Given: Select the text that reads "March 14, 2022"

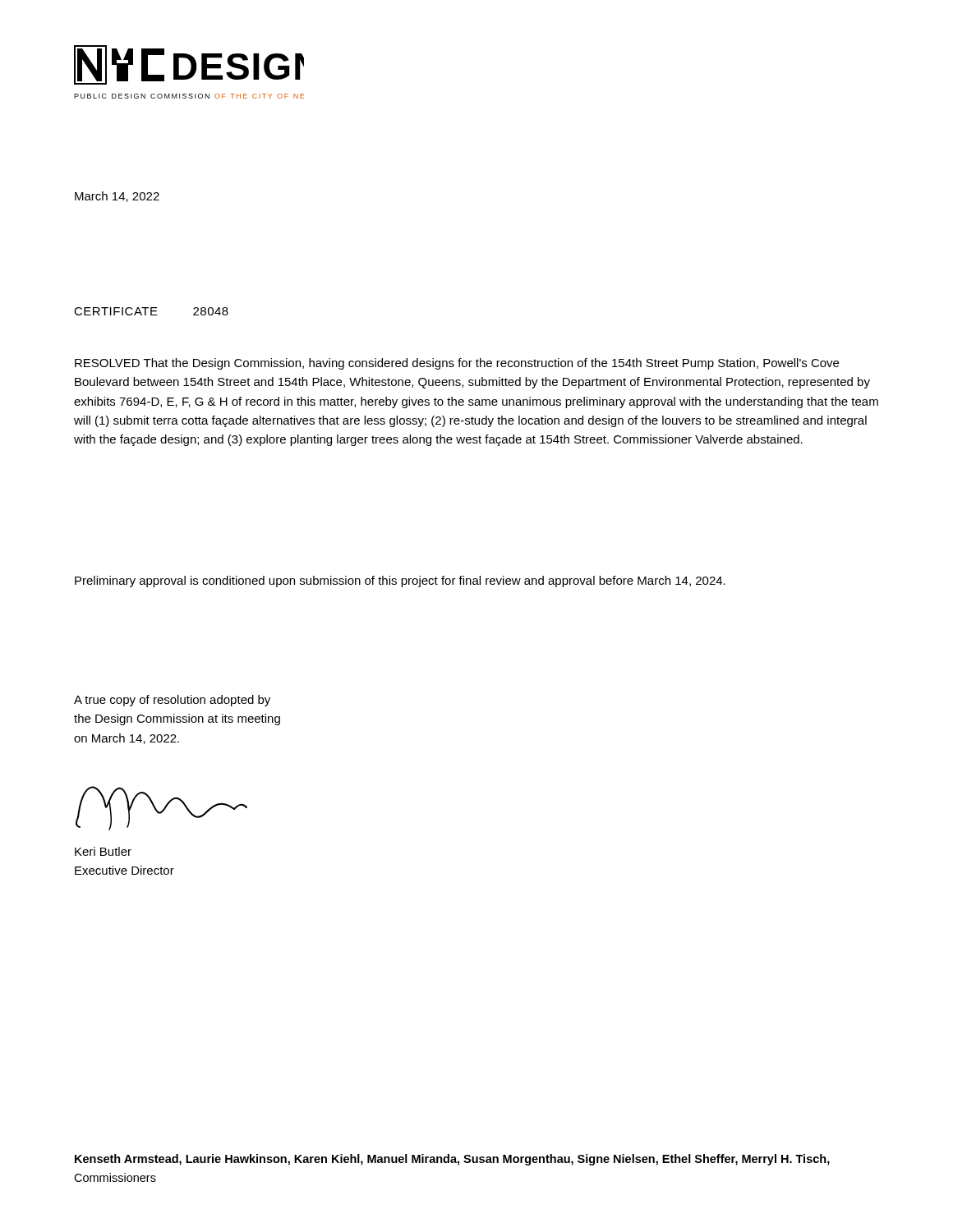Looking at the screenshot, I should coord(117,196).
